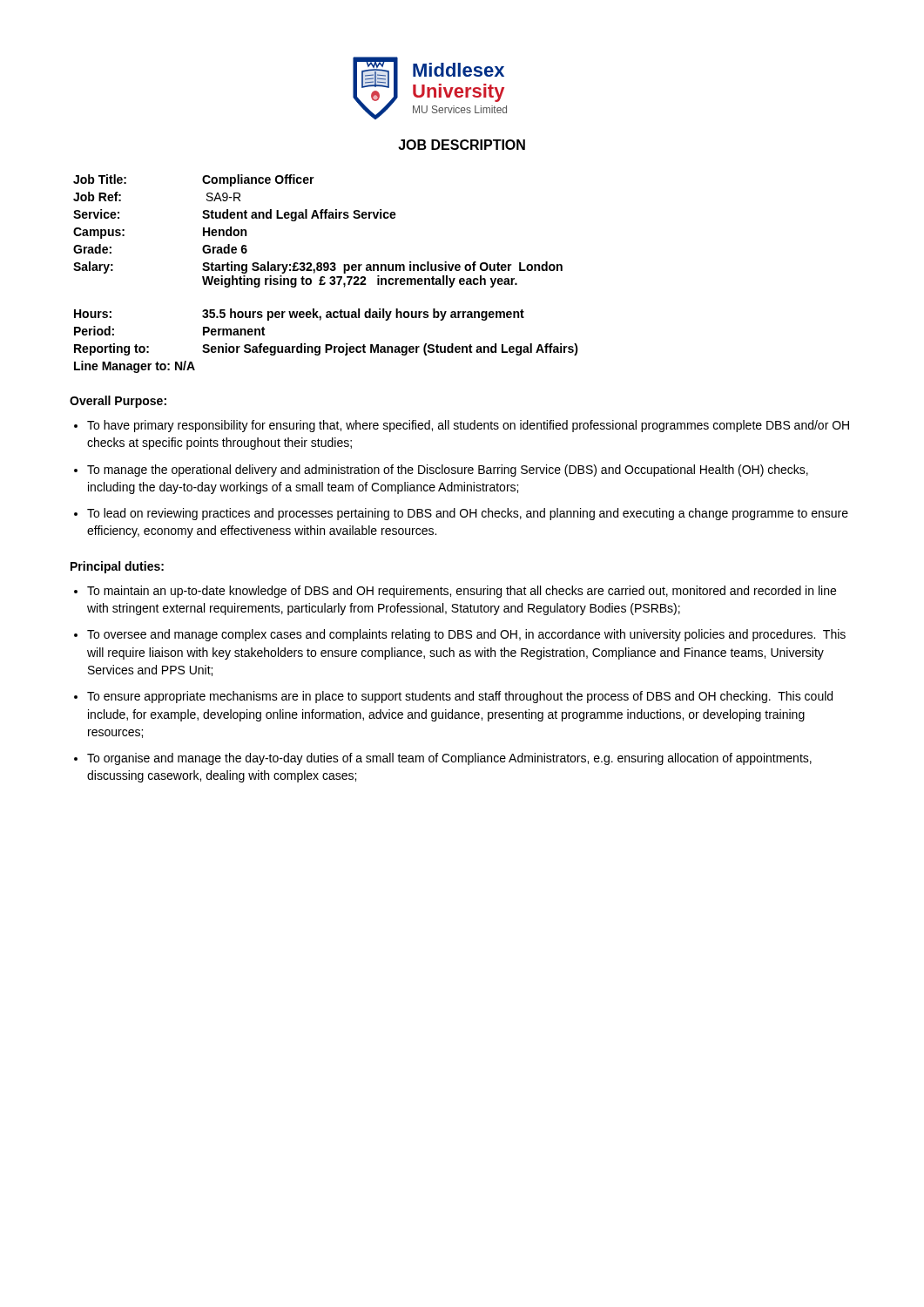Screen dimensions: 1307x924
Task: Locate the table with the text "Line Manager to: N/A"
Action: [x=462, y=340]
